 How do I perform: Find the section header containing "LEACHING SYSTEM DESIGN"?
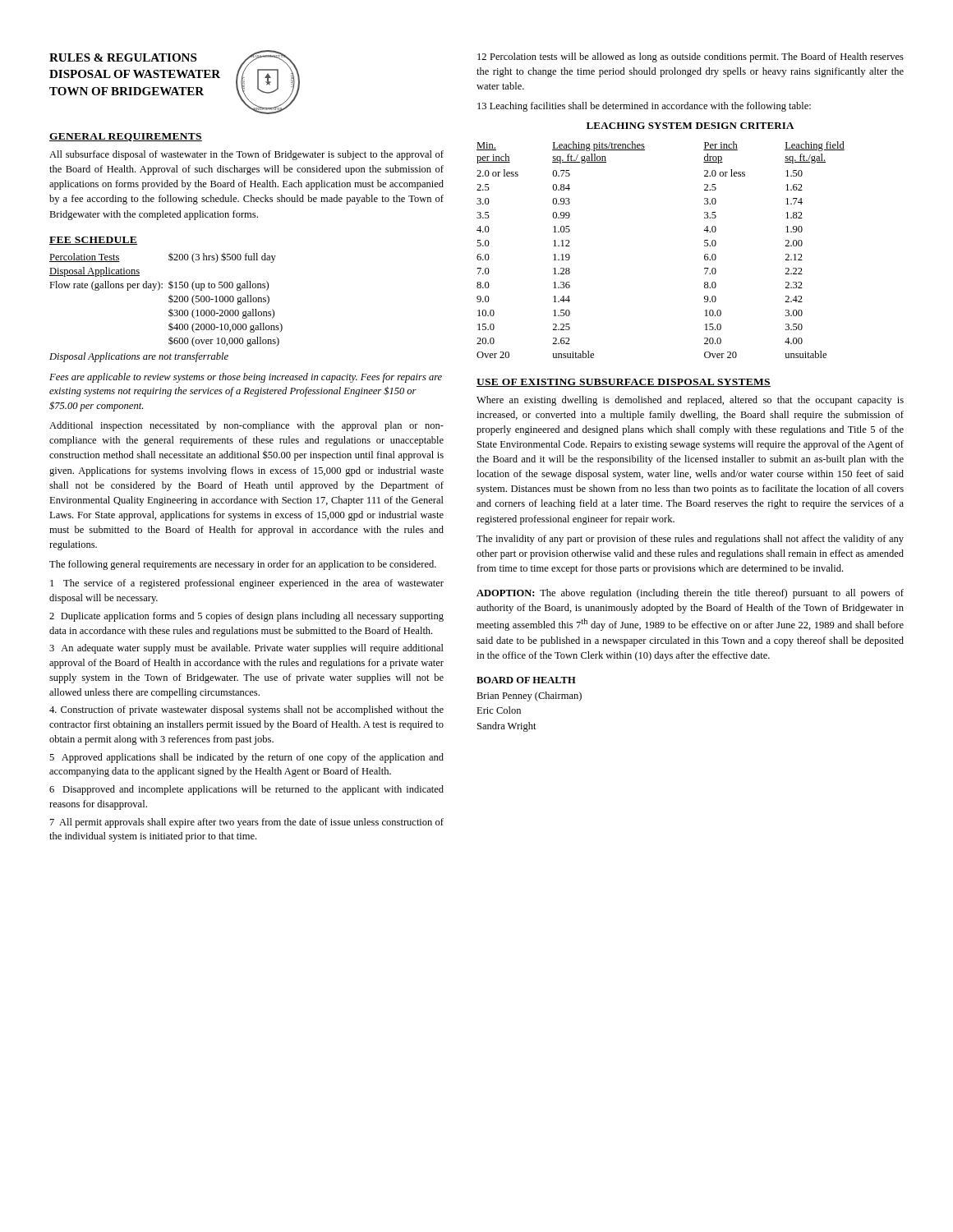(x=690, y=125)
